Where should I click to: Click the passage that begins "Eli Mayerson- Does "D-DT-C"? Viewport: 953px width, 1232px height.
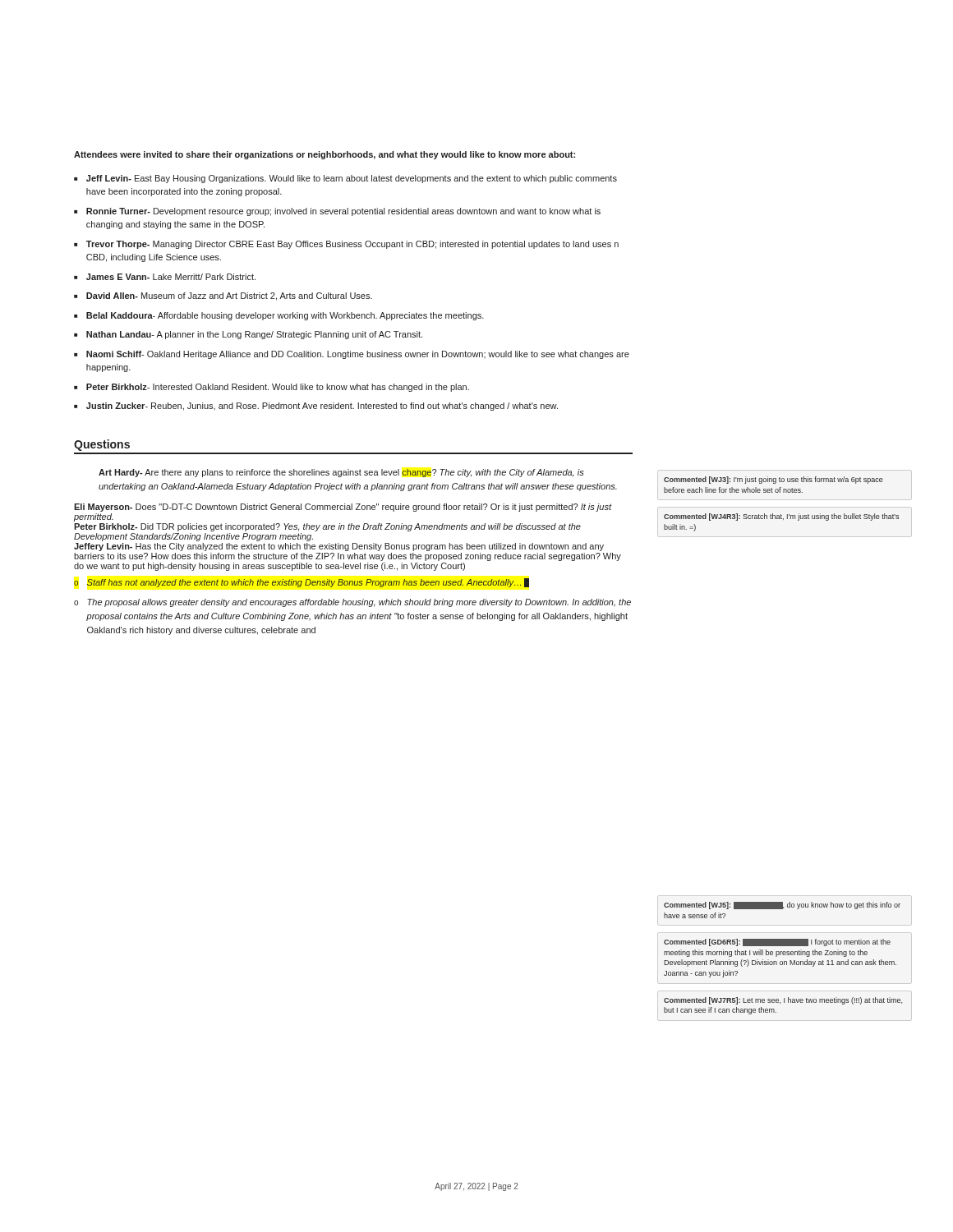point(353,511)
